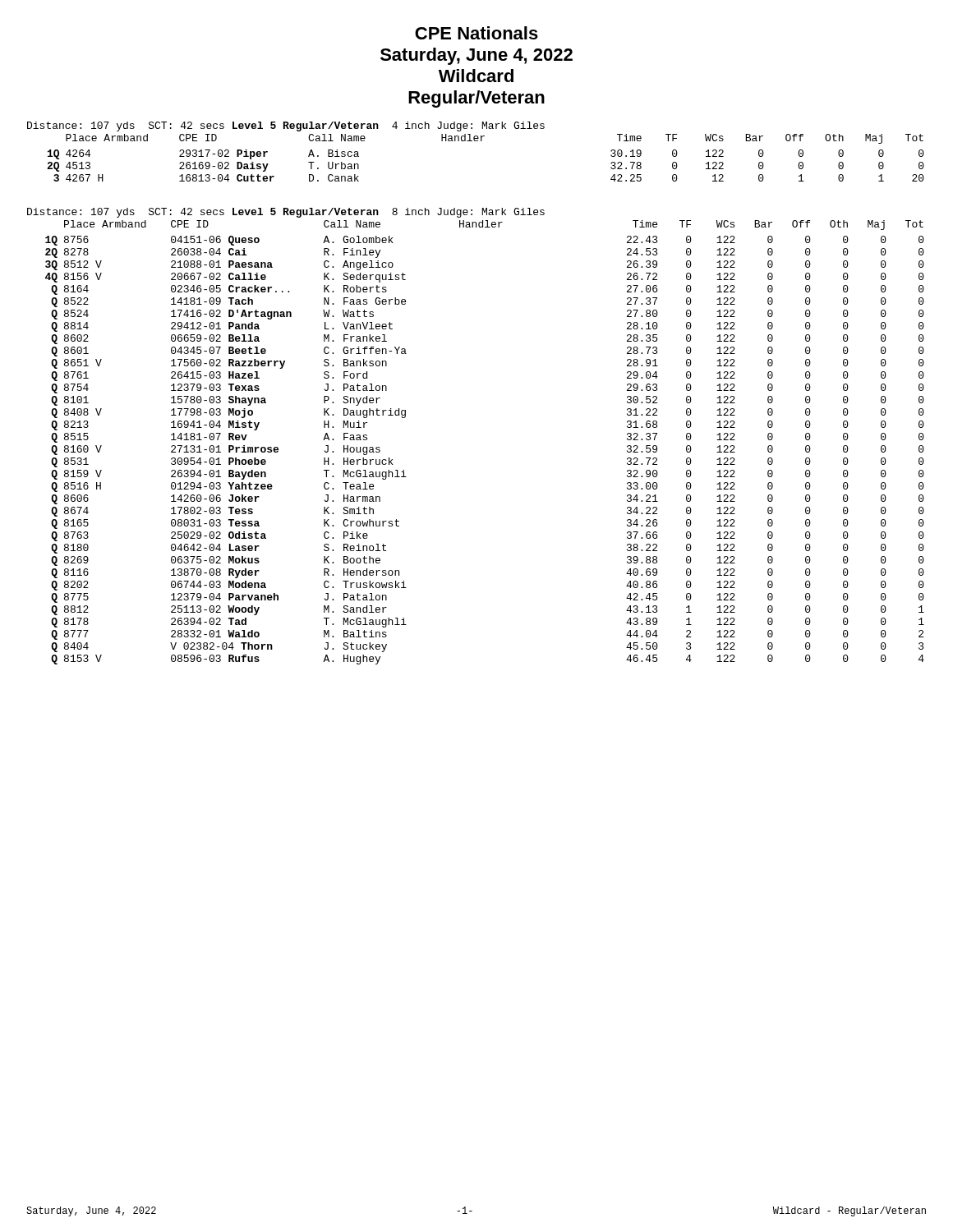
Task: Locate the table with the text "C. Truskowski"
Action: (x=476, y=442)
